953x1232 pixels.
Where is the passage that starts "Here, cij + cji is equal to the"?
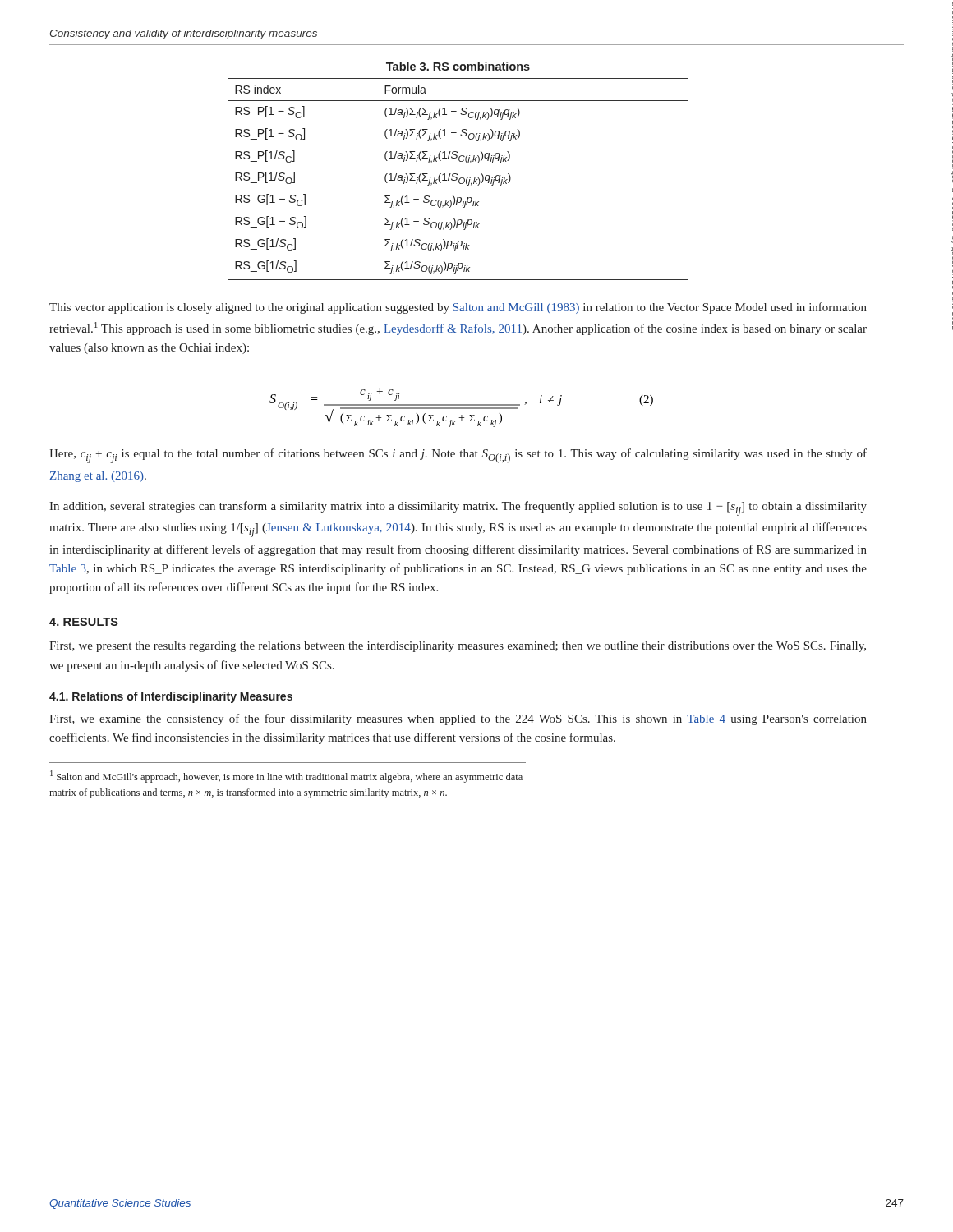pos(458,464)
